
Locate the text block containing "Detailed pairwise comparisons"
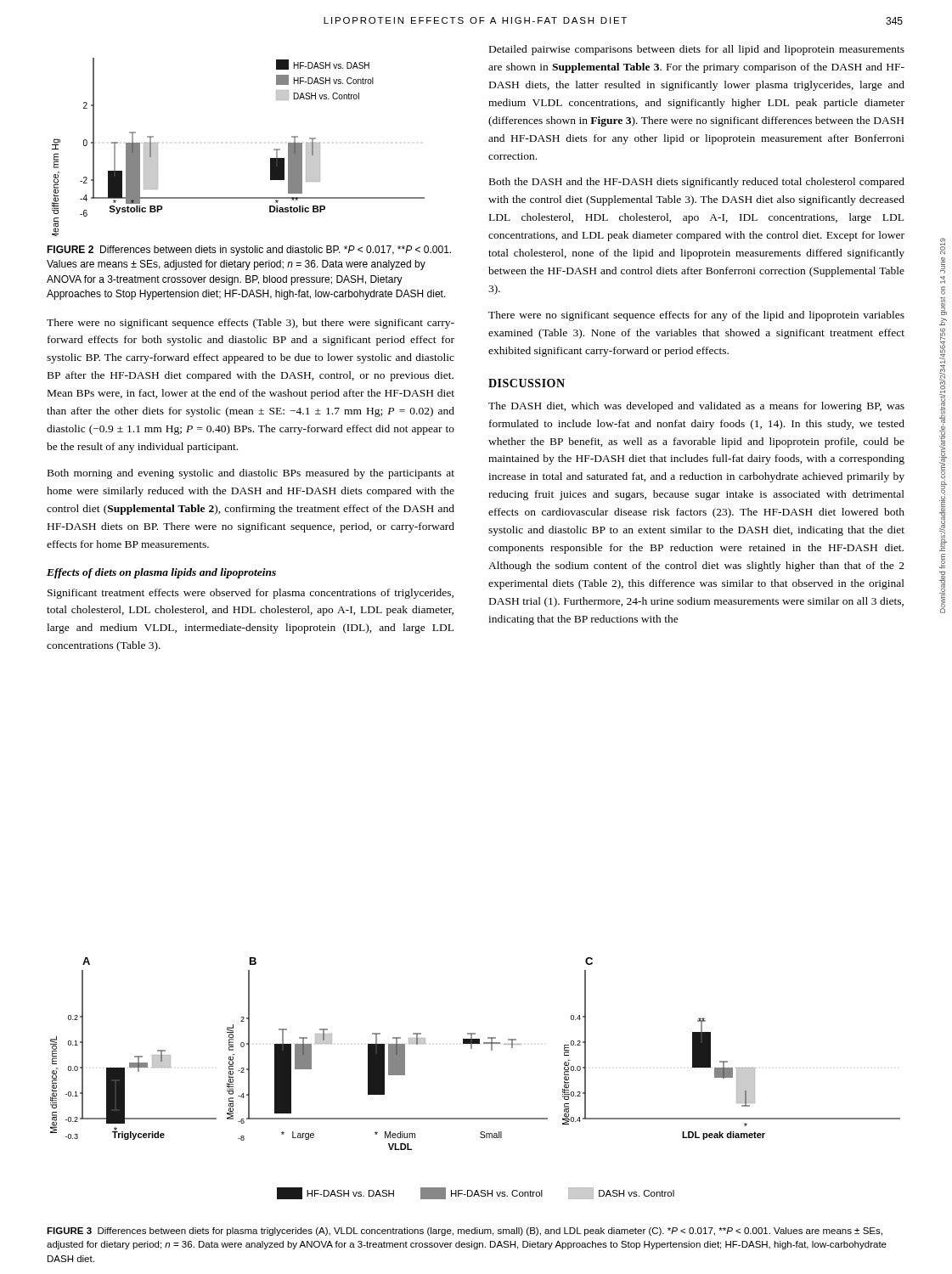(696, 102)
